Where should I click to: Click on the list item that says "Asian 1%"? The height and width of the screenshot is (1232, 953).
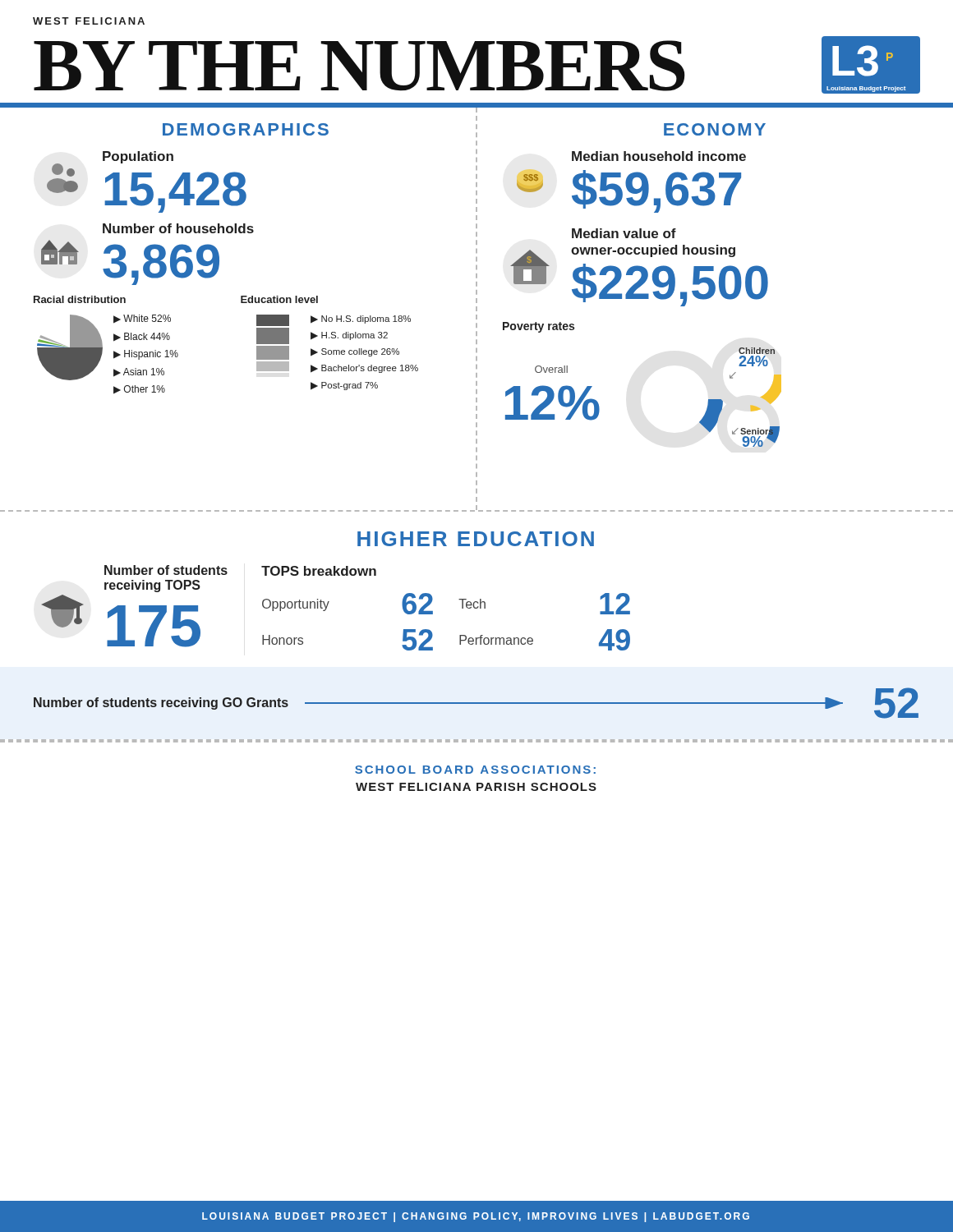pos(144,372)
